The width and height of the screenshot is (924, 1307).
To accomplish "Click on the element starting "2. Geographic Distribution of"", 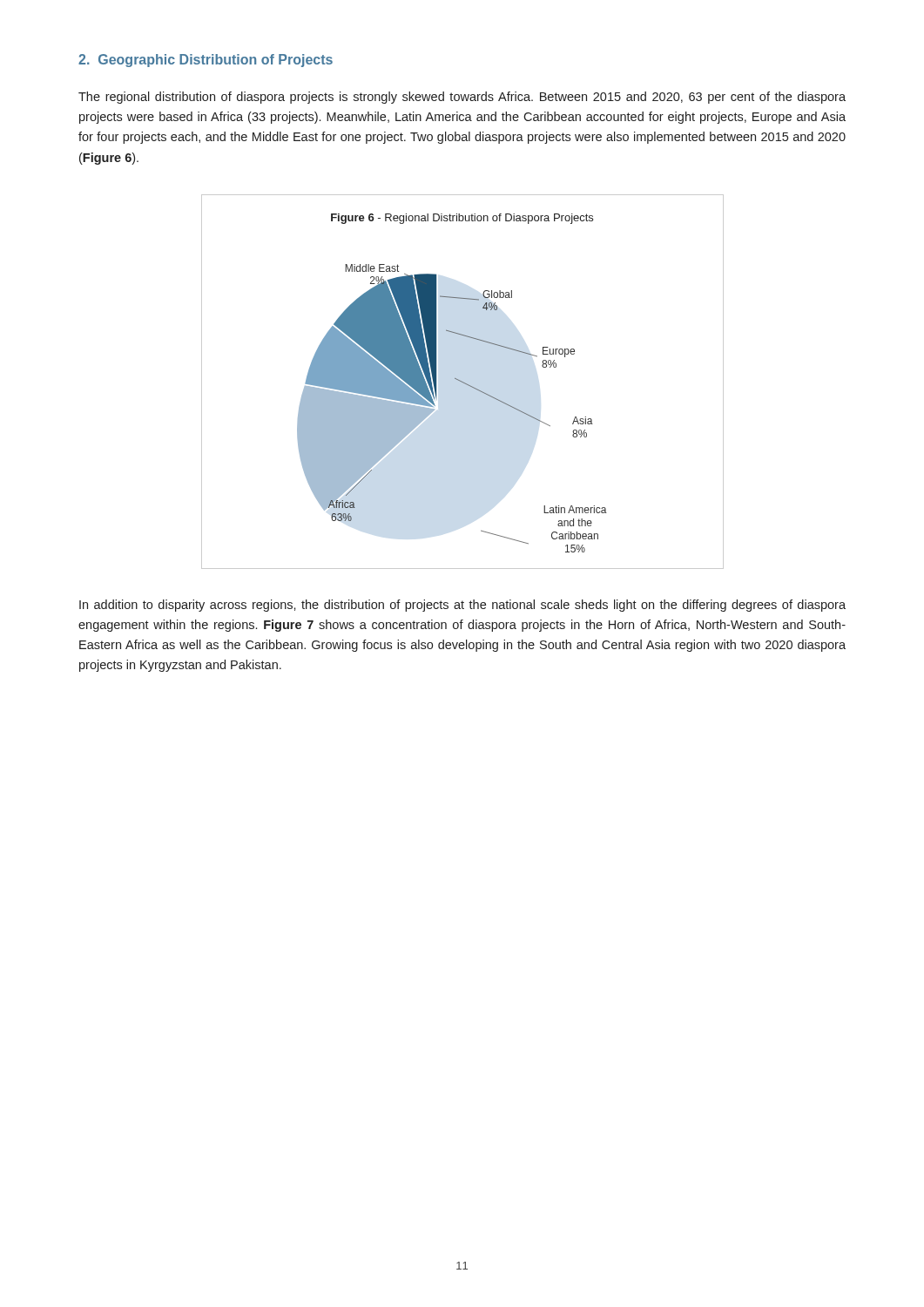I will (206, 60).
